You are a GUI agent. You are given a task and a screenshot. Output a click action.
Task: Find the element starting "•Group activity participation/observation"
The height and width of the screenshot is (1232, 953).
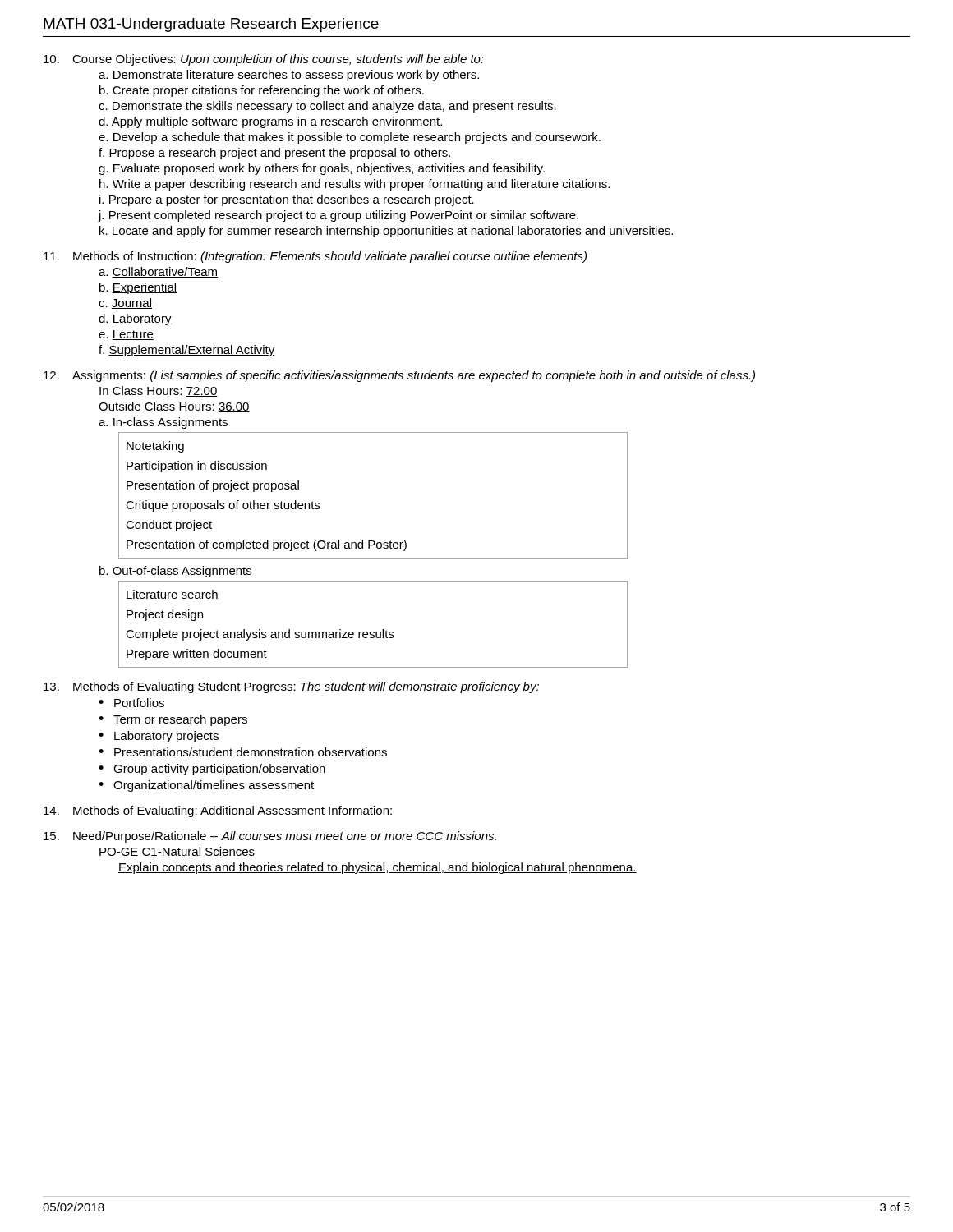tap(212, 768)
